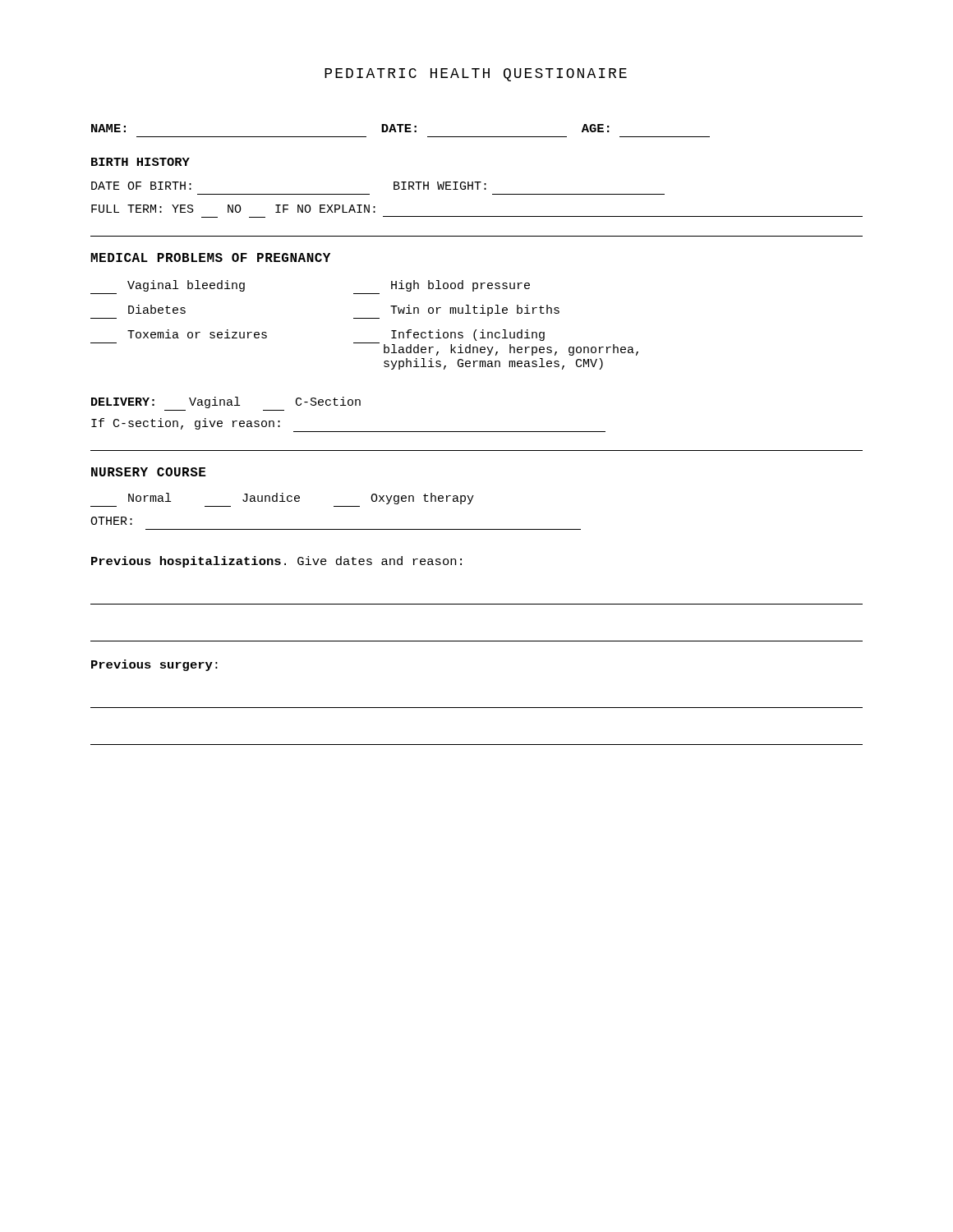The height and width of the screenshot is (1232, 953).
Task: Select the region starting "NAME: DATE: AGE:"
Action: pyautogui.click(x=400, y=129)
